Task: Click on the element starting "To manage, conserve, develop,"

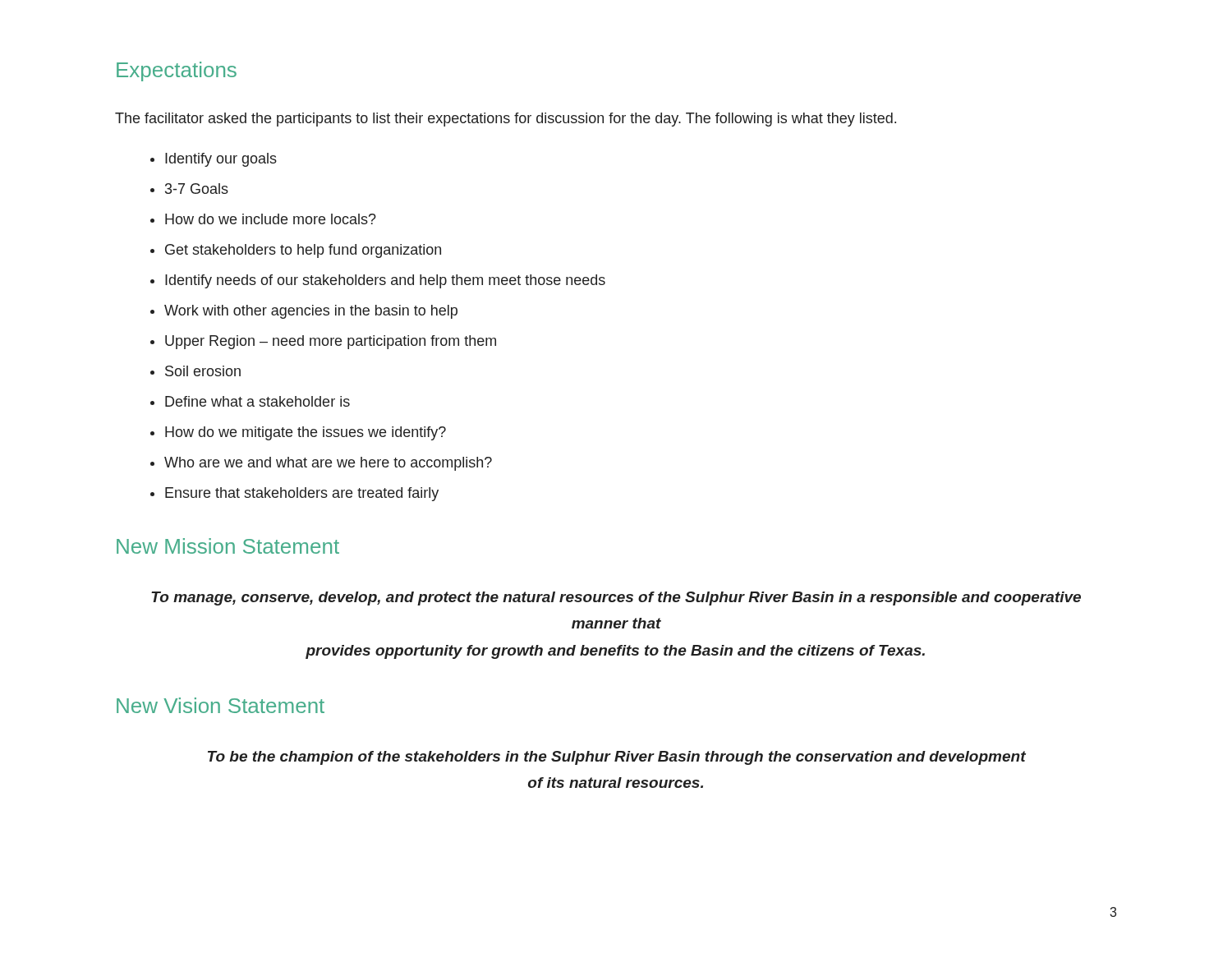Action: pos(616,624)
